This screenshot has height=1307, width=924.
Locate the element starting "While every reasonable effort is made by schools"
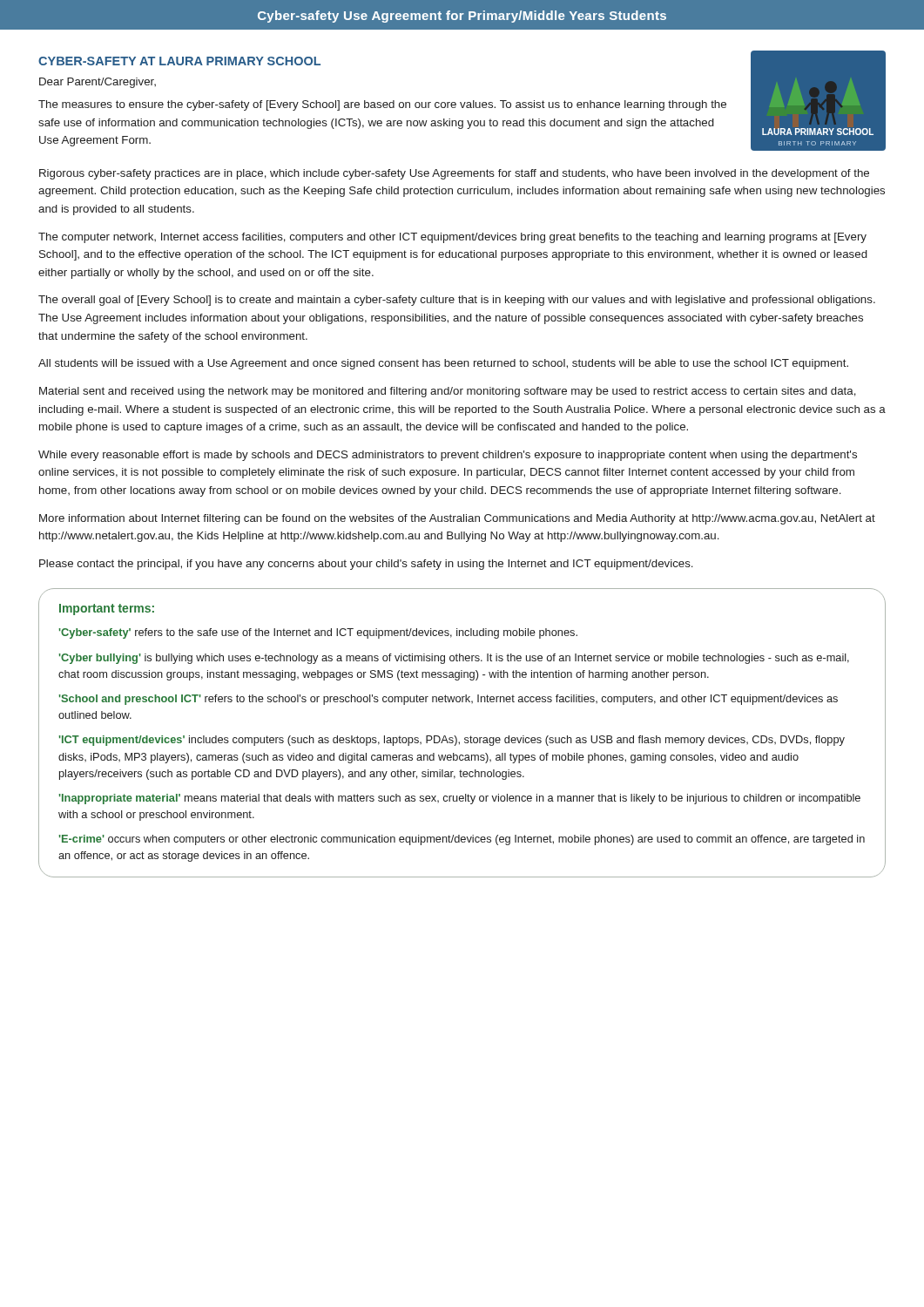[x=448, y=472]
